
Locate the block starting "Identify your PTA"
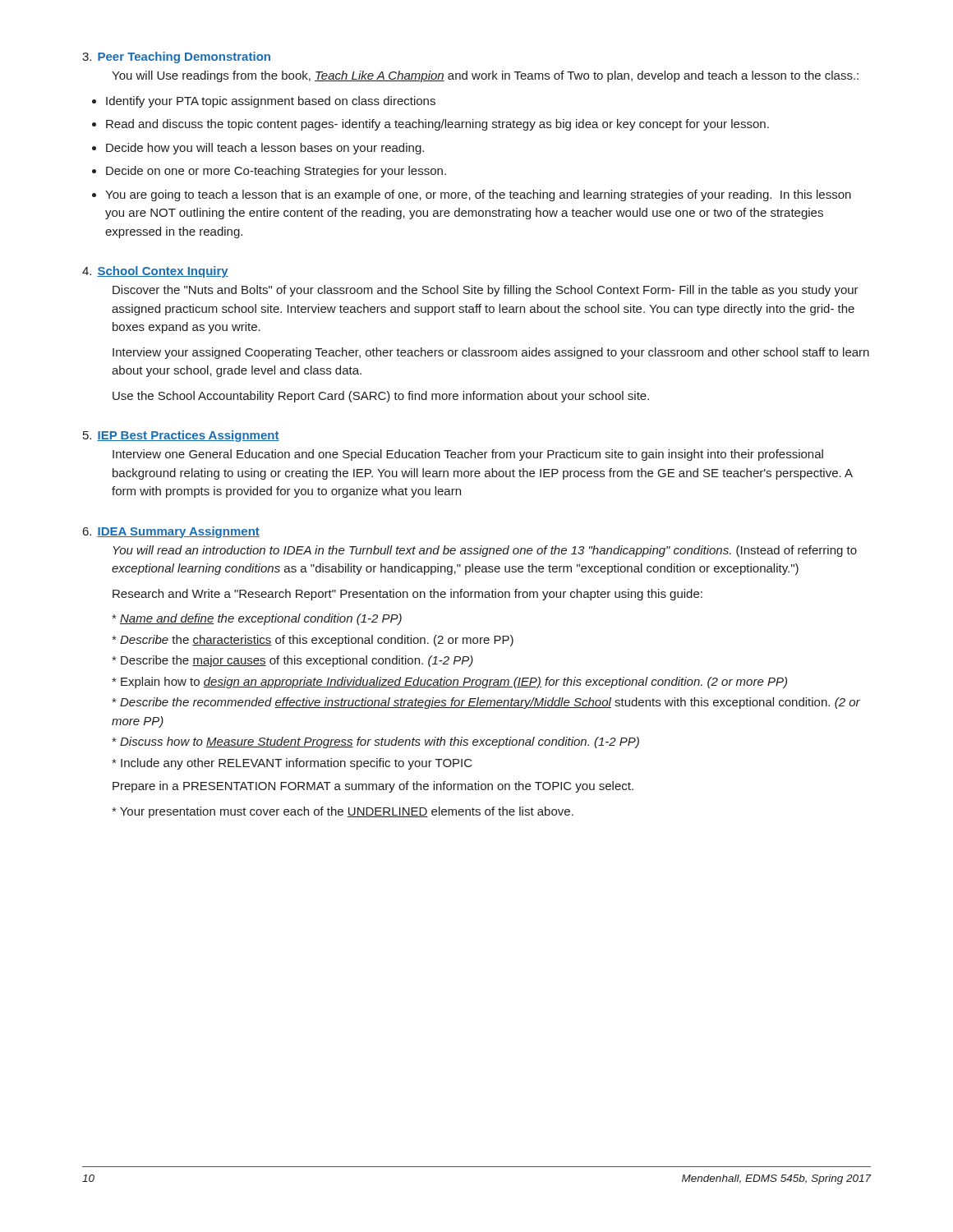(x=264, y=102)
